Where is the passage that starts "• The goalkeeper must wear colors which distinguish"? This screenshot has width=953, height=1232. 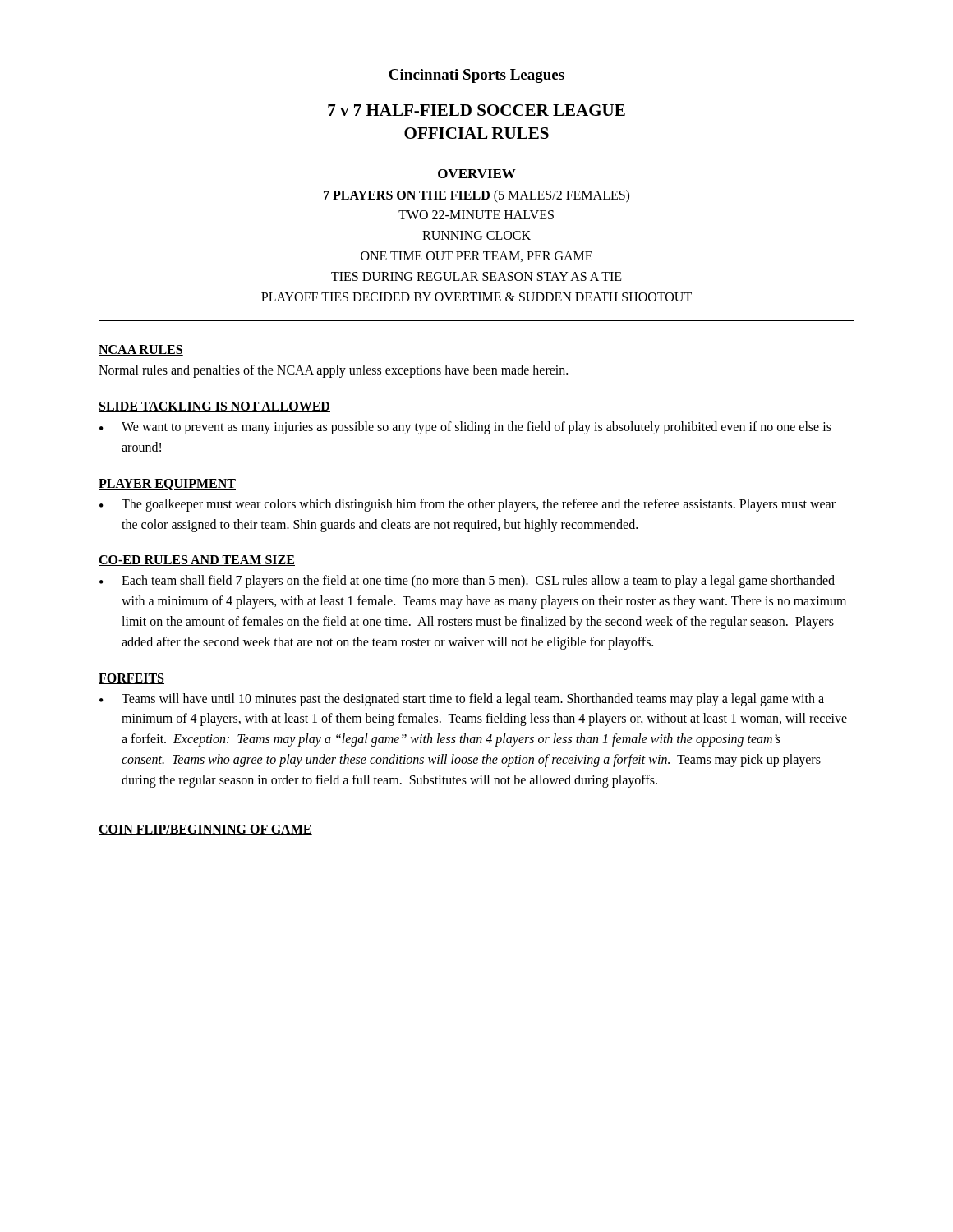pos(476,515)
